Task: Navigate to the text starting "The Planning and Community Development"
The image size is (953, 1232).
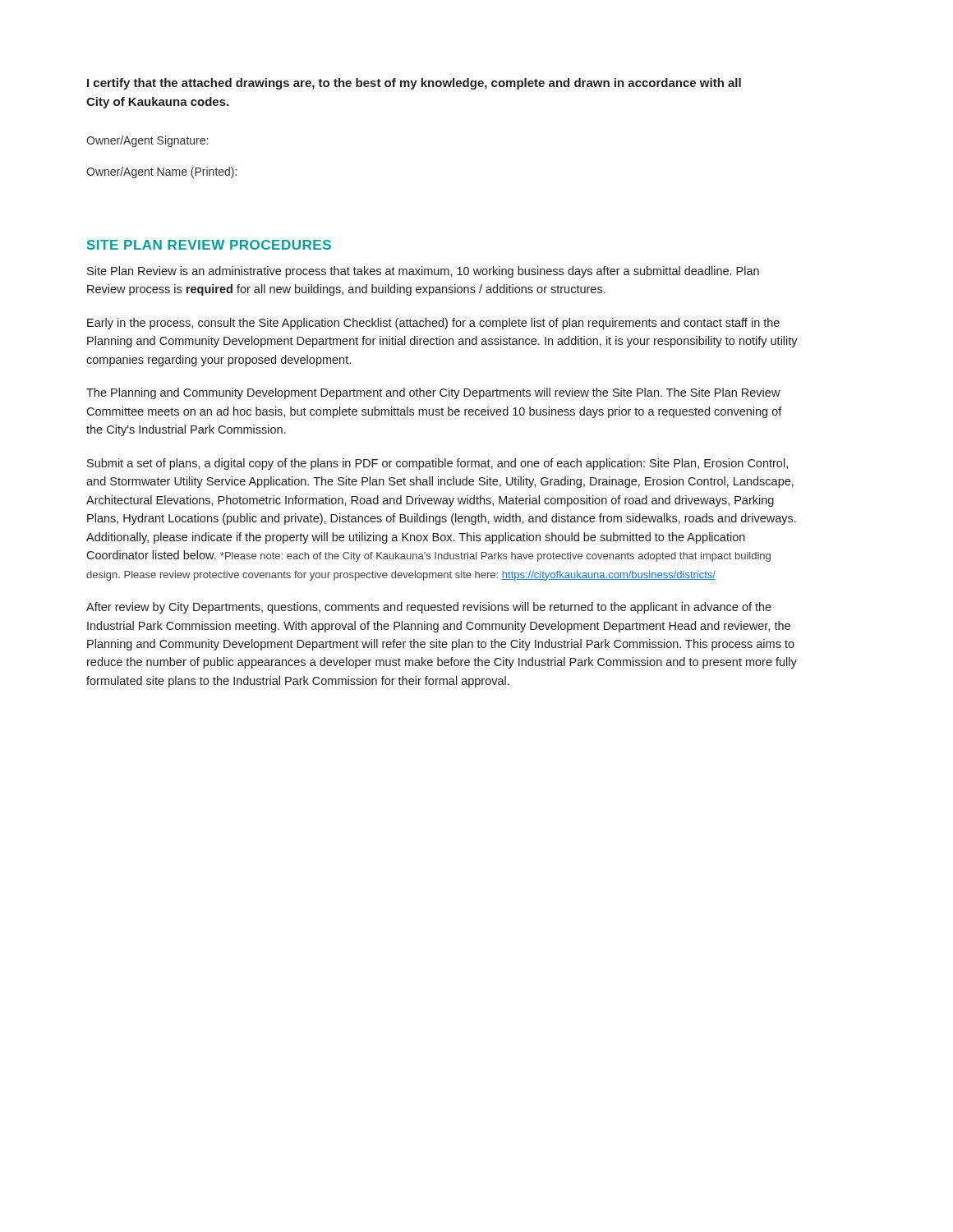Action: [434, 411]
